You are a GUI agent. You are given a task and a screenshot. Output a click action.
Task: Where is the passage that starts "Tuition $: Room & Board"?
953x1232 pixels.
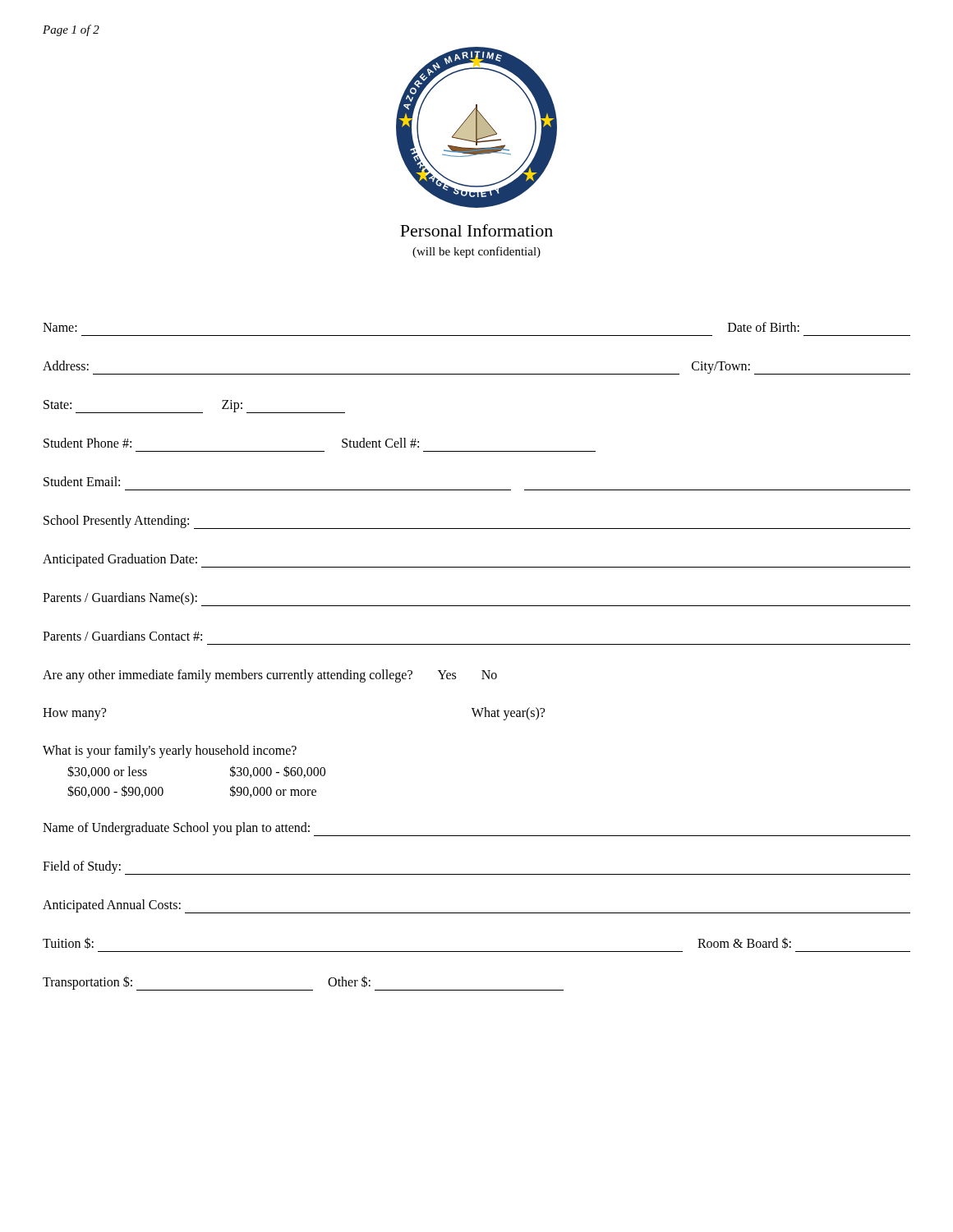[476, 944]
